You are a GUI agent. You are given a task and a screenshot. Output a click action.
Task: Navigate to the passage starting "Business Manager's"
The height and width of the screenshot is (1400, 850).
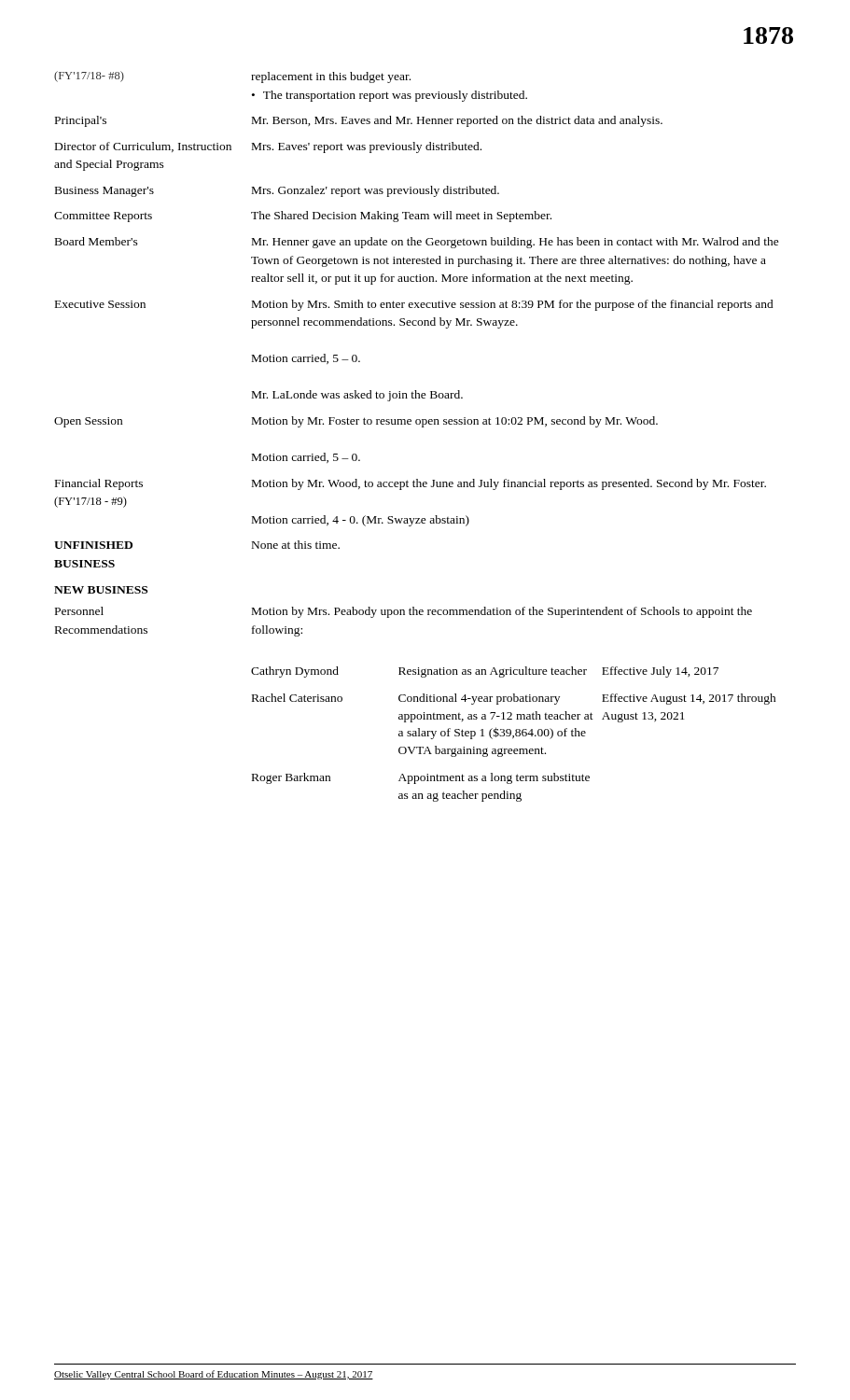tap(104, 190)
